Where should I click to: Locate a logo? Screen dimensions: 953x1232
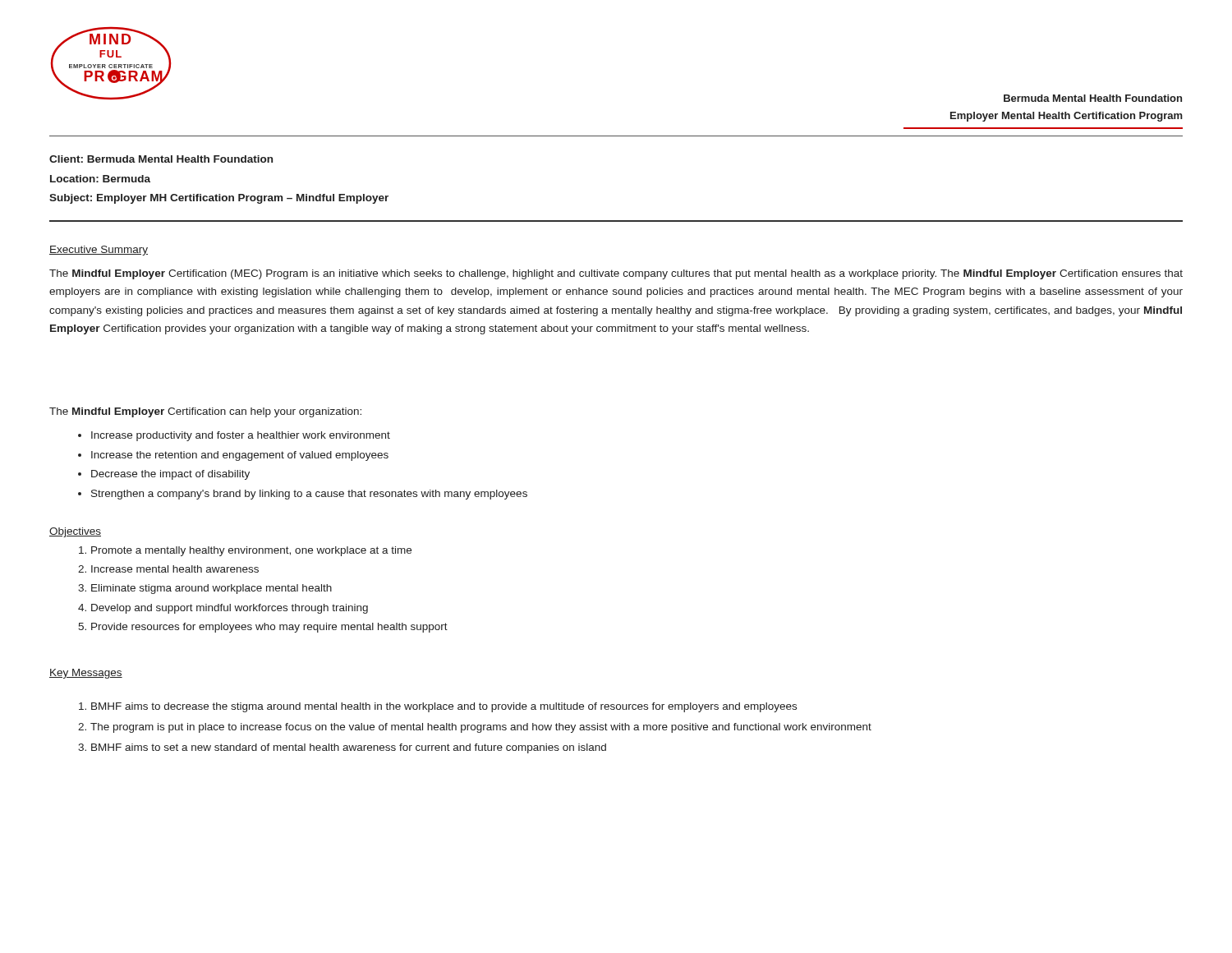click(x=115, y=65)
